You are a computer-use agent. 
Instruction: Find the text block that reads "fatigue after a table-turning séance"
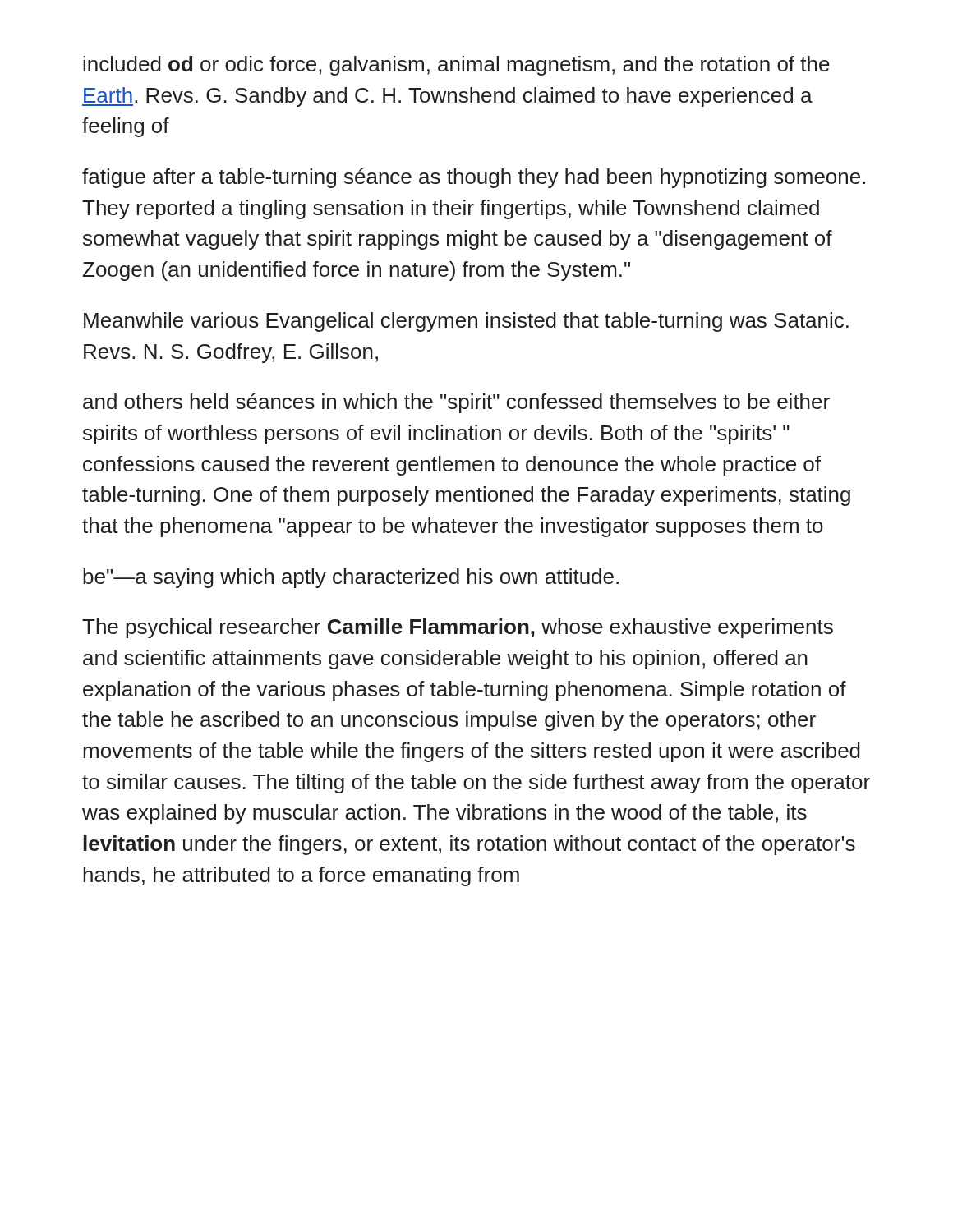point(475,223)
